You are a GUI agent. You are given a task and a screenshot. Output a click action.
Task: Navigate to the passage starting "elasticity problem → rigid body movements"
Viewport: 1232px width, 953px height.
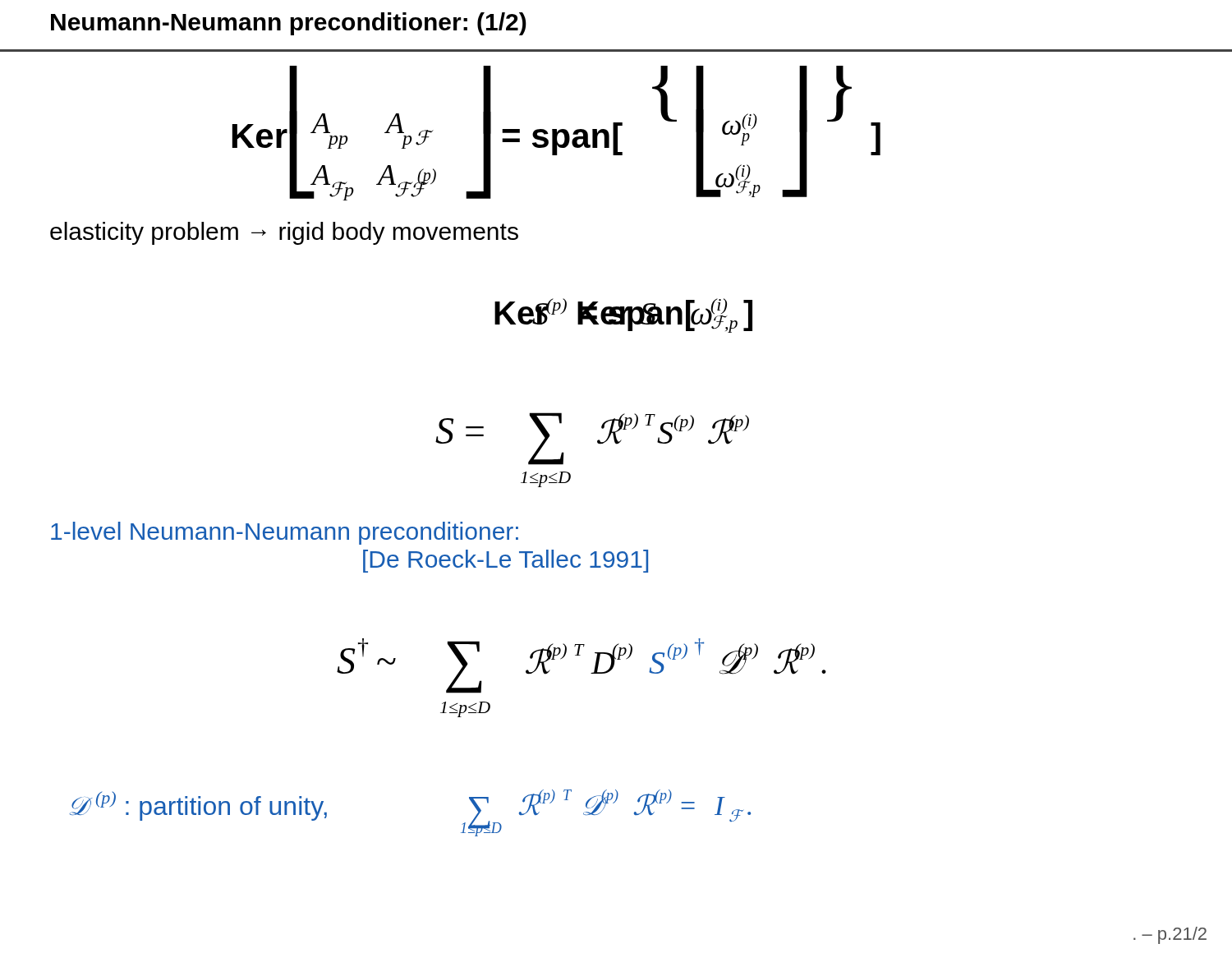pyautogui.click(x=284, y=231)
